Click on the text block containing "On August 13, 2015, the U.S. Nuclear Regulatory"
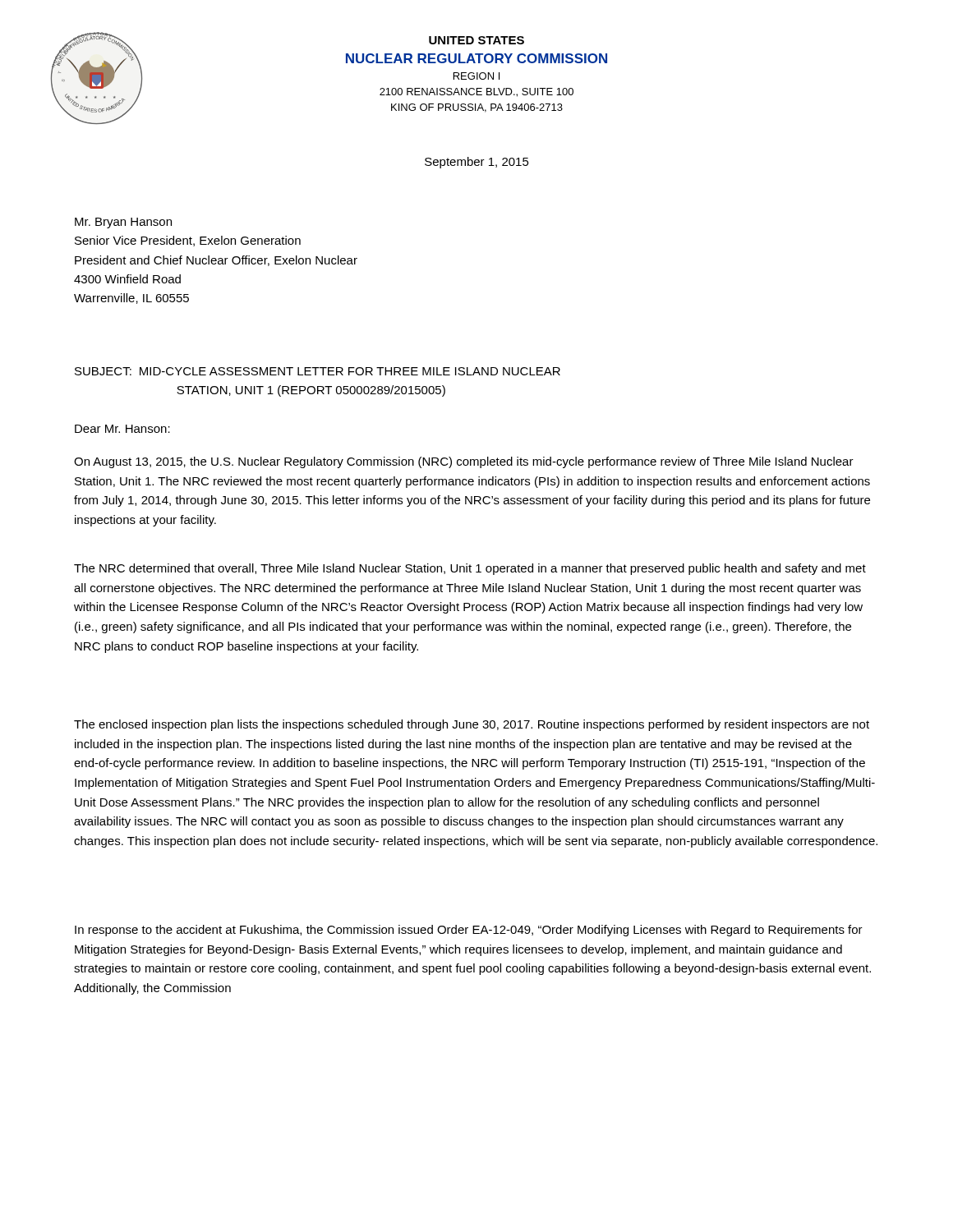 click(x=472, y=490)
